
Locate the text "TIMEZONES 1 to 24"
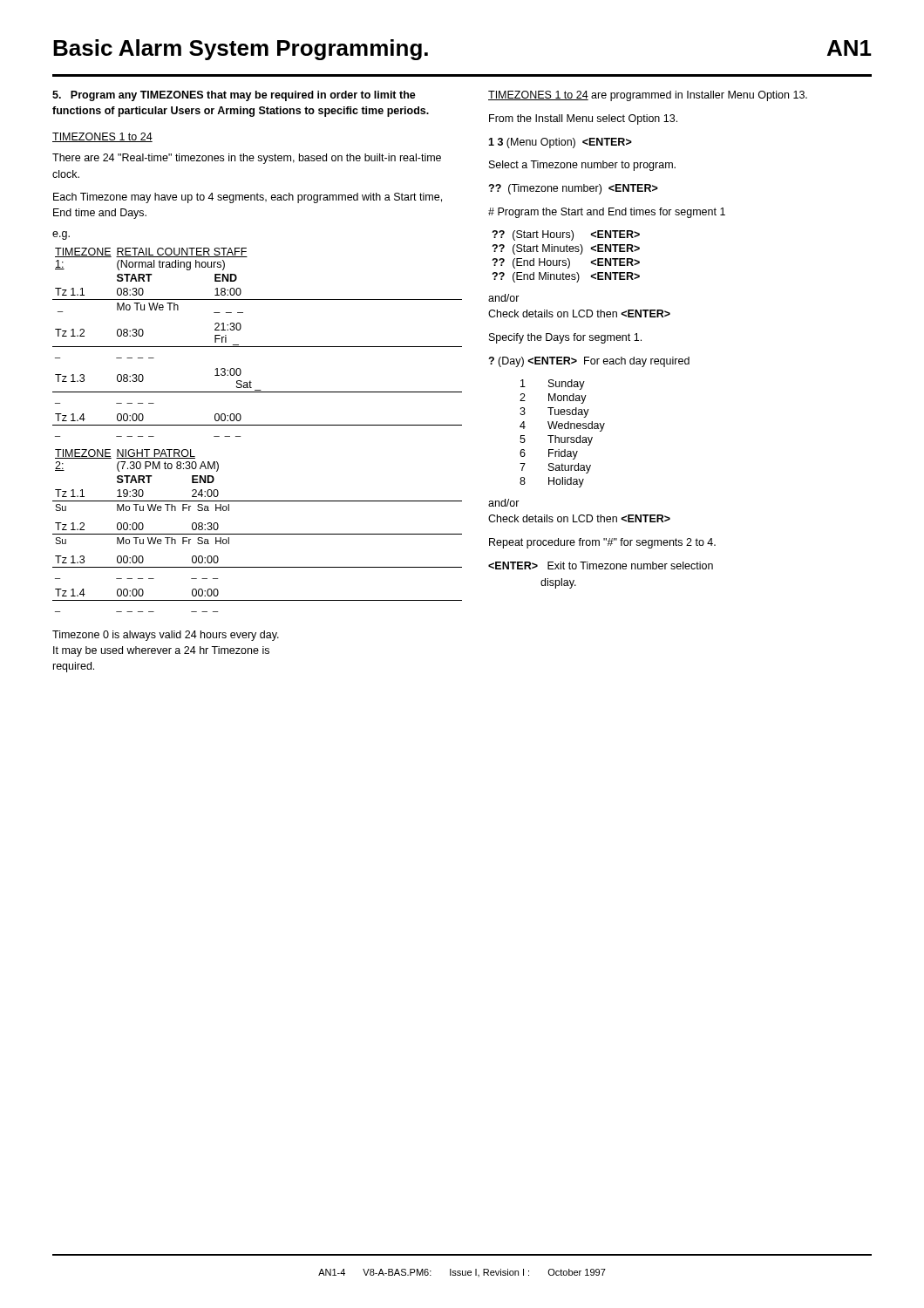click(102, 137)
